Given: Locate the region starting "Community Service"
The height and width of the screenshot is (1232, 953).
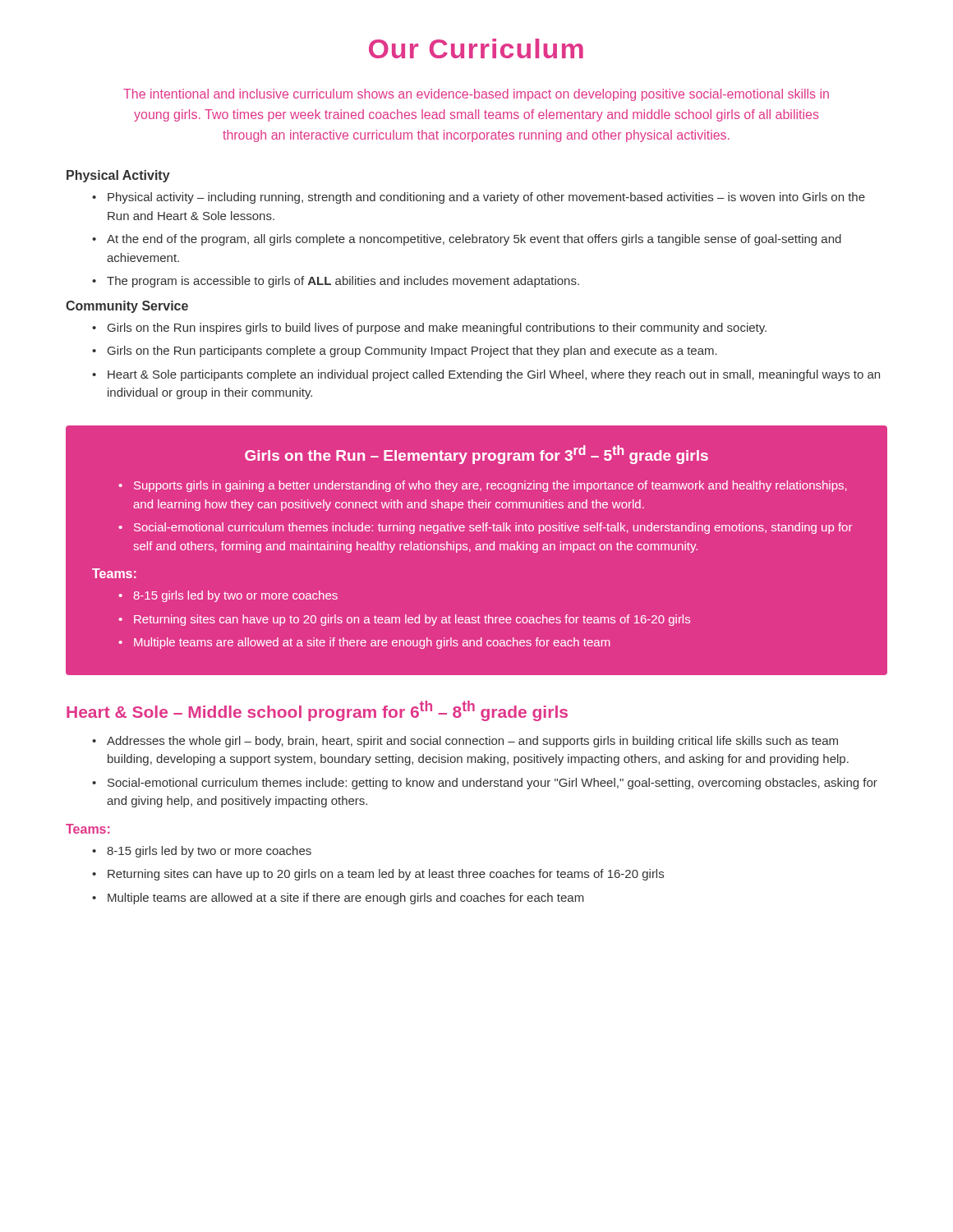Looking at the screenshot, I should pyautogui.click(x=127, y=306).
